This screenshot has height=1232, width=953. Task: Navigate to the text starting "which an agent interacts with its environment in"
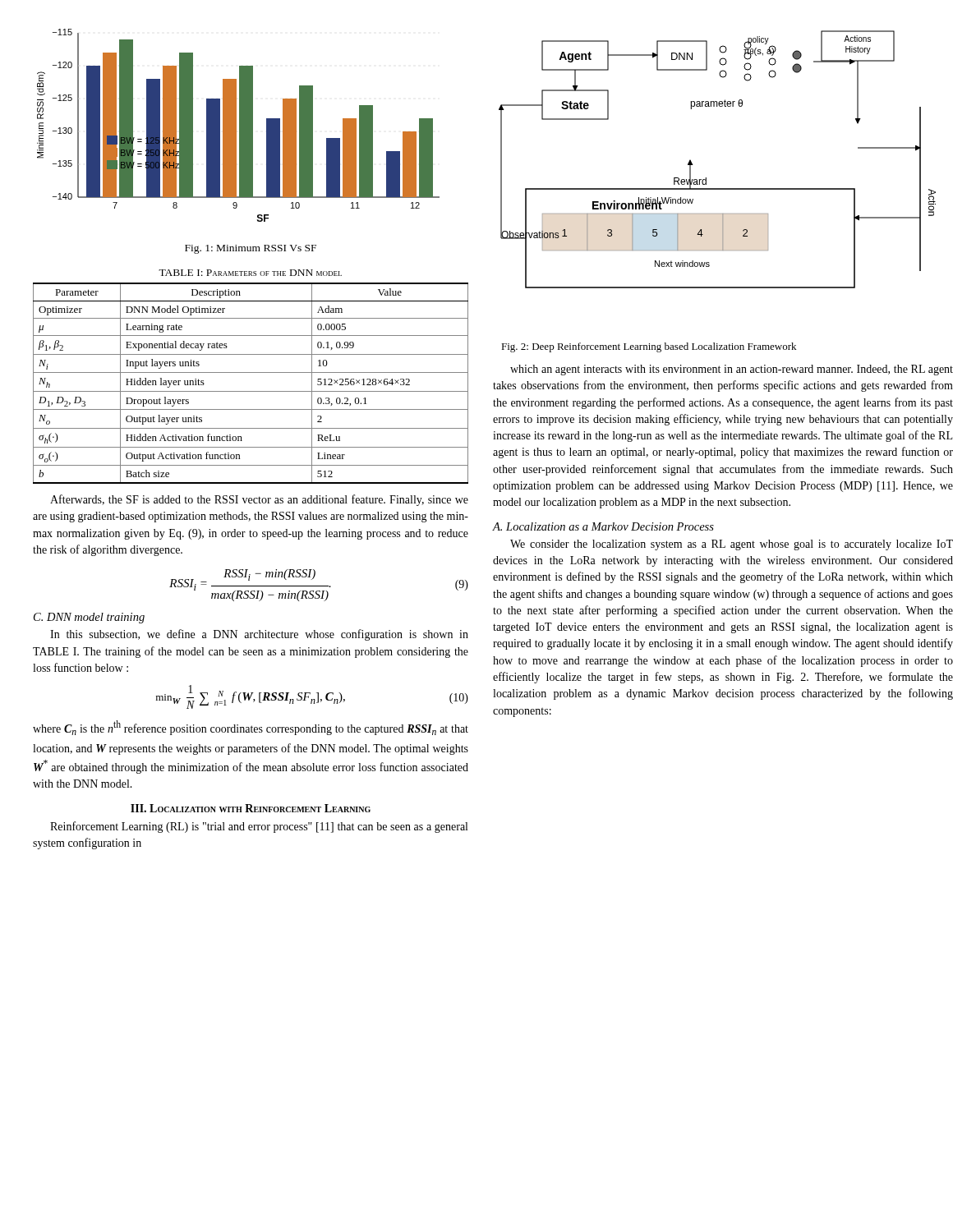pyautogui.click(x=723, y=436)
